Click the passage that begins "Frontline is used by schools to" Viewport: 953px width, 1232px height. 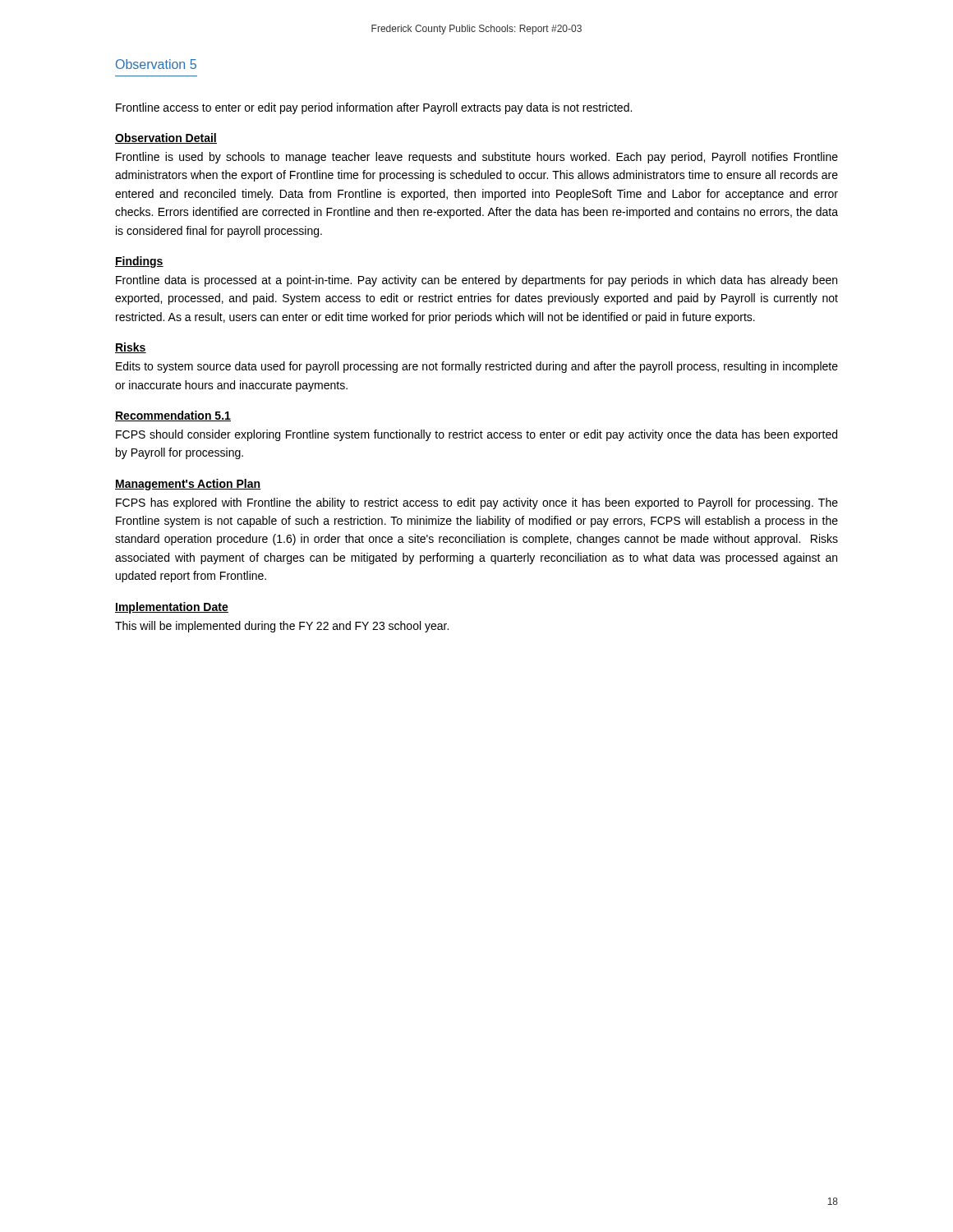tap(476, 194)
